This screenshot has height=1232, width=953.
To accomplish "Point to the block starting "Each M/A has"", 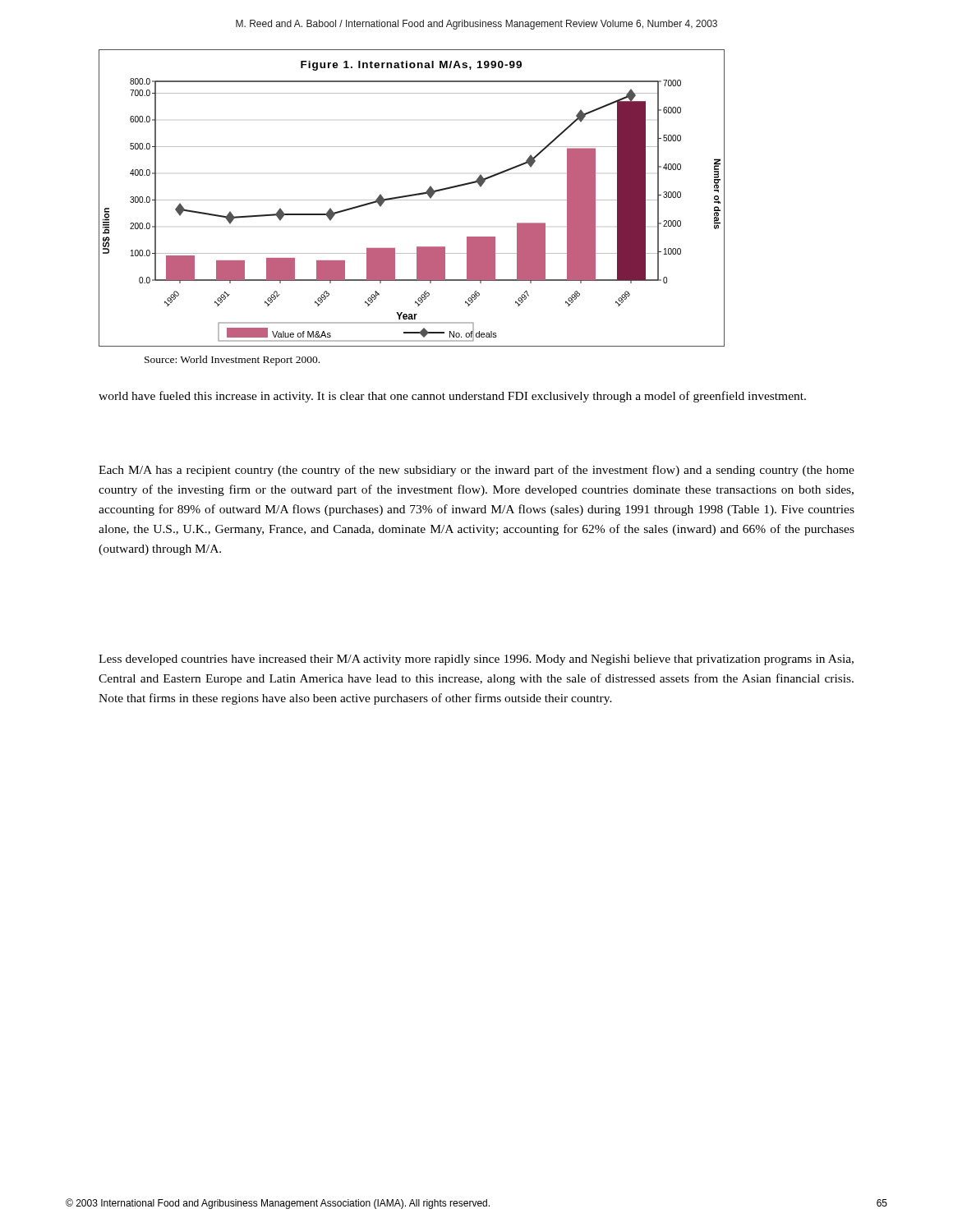I will pos(476,509).
